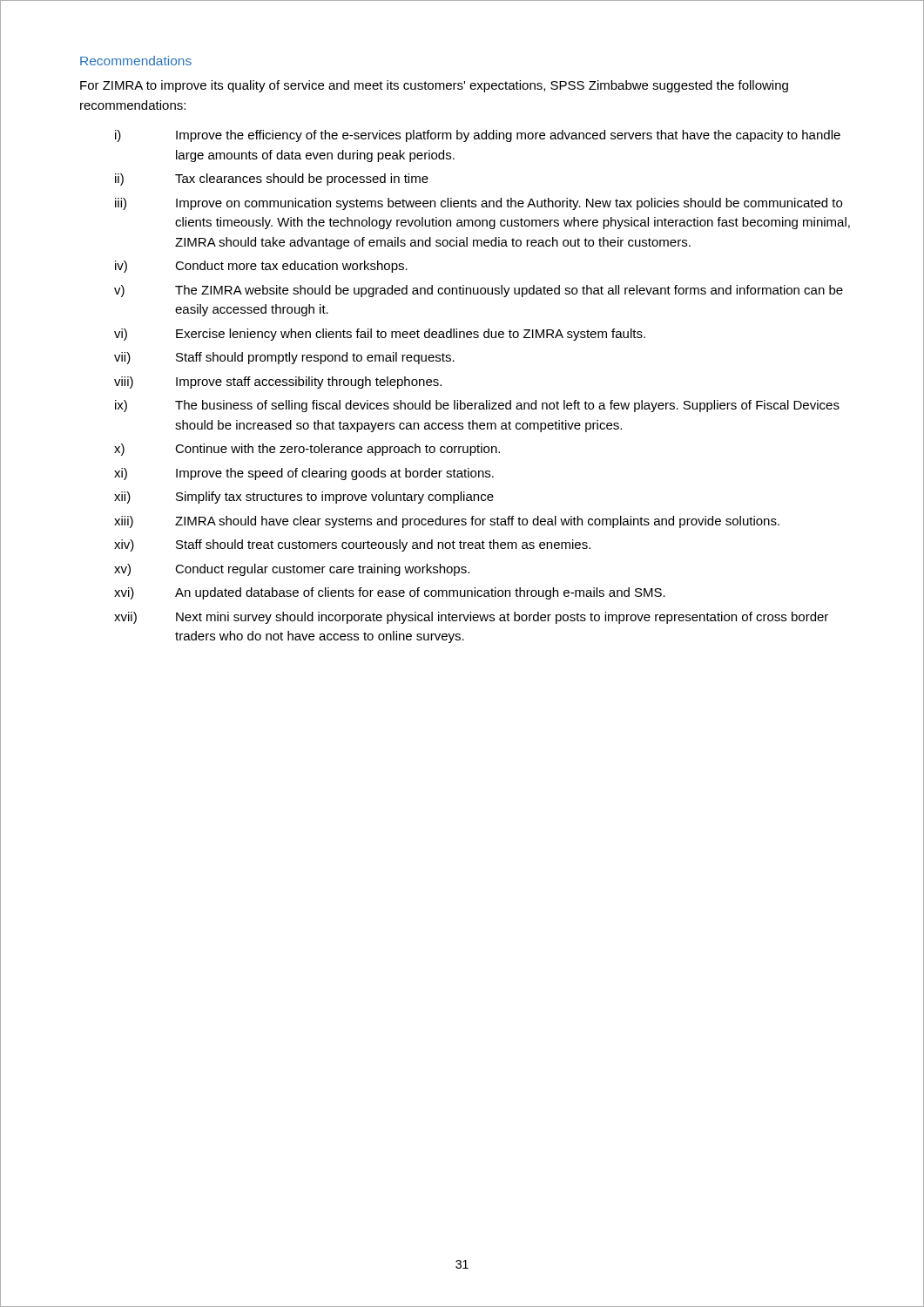Where is the passage that starts "xii) Simplify tax structures to"?
This screenshot has height=1307, width=924.
pos(466,497)
